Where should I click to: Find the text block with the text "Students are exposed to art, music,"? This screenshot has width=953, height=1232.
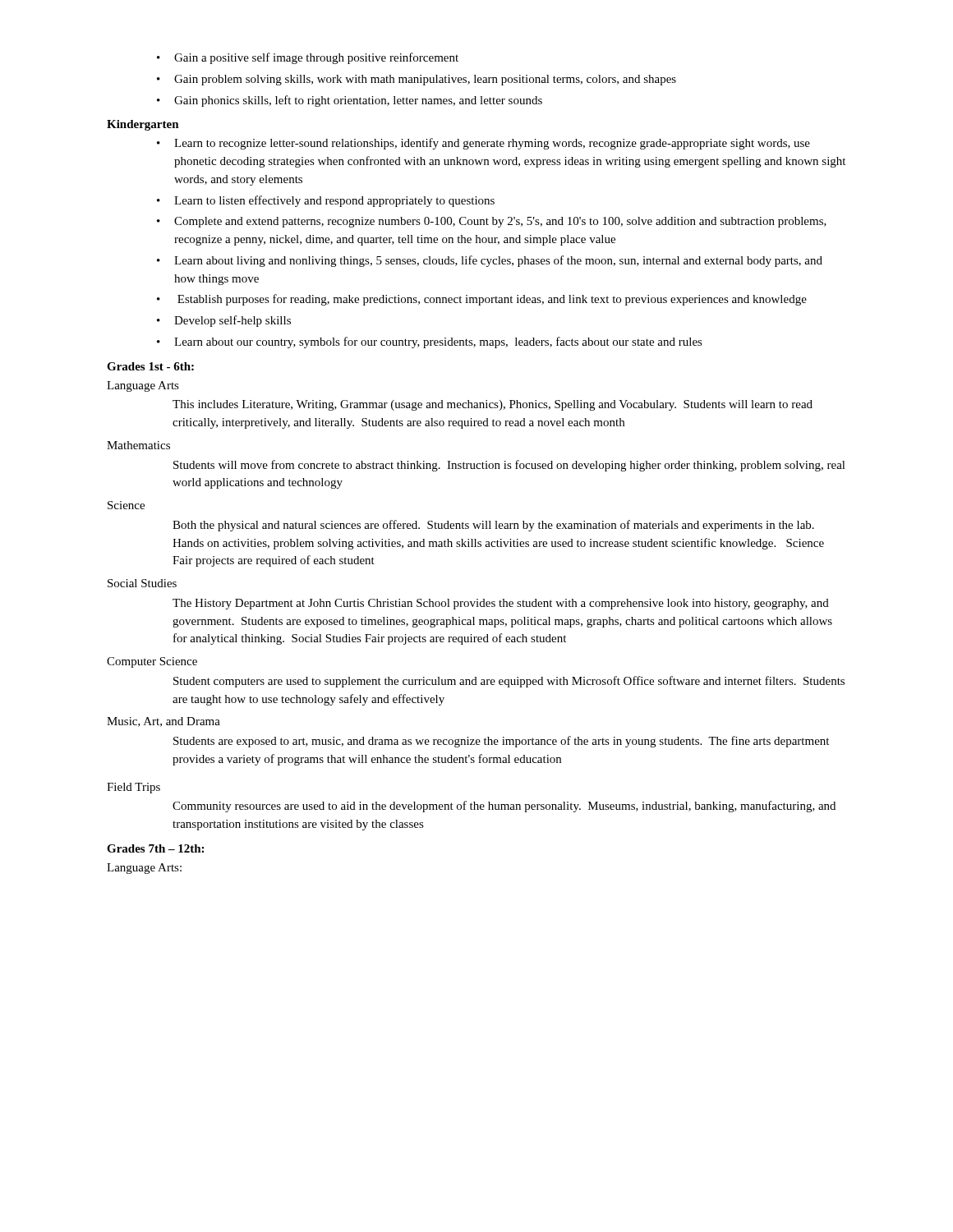tap(501, 750)
